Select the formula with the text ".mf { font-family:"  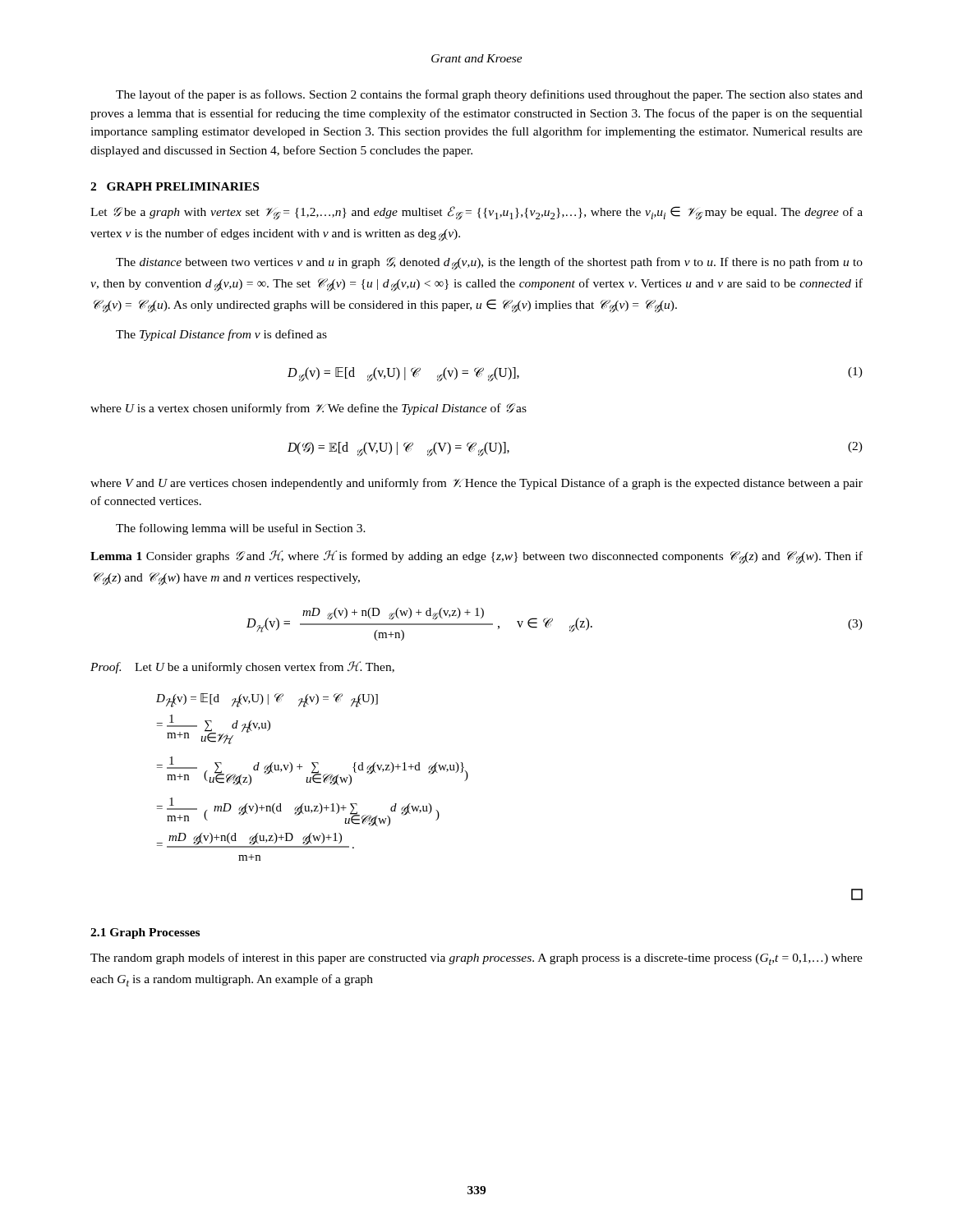394,779
